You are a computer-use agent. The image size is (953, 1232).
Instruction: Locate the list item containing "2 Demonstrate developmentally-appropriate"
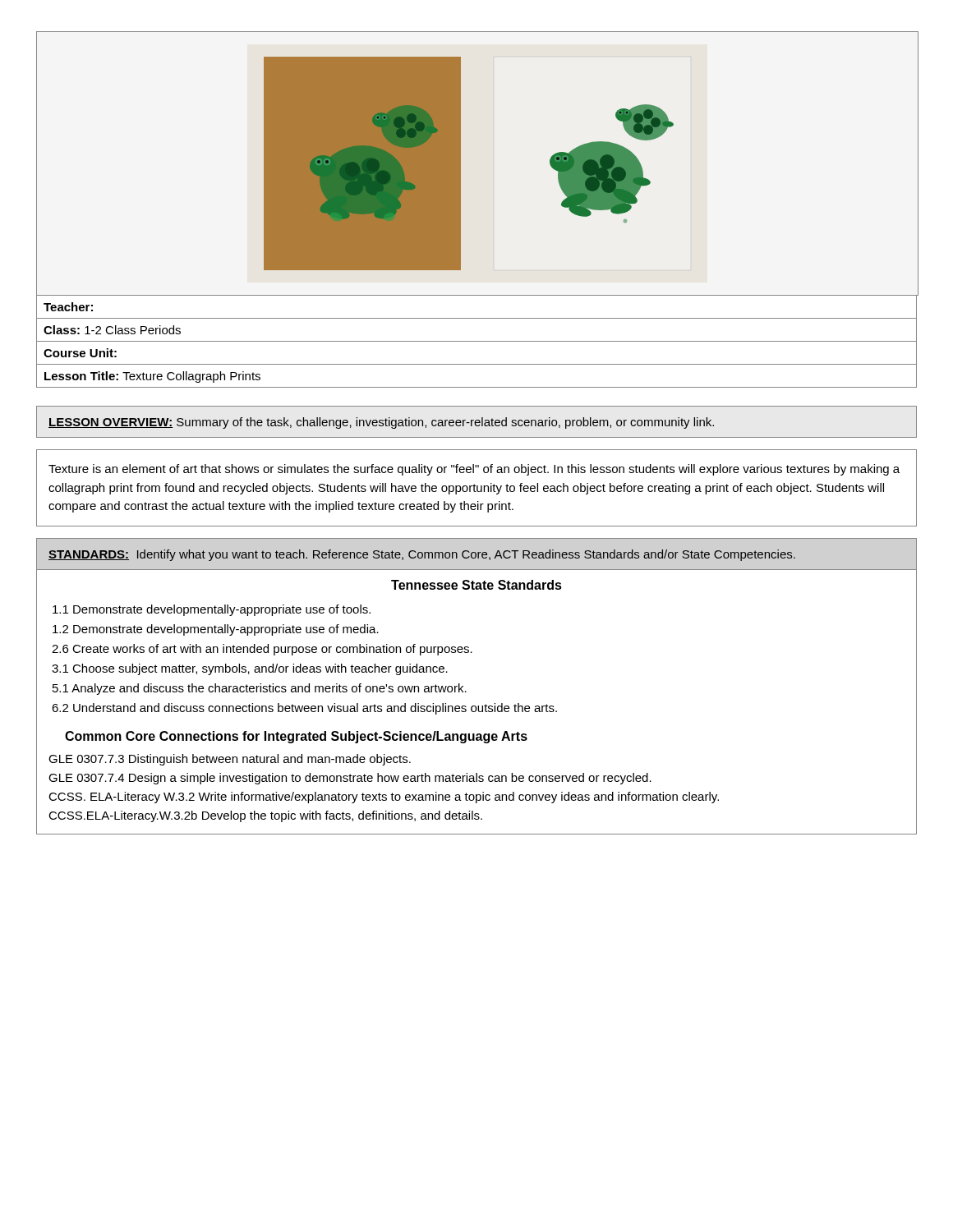(x=215, y=628)
